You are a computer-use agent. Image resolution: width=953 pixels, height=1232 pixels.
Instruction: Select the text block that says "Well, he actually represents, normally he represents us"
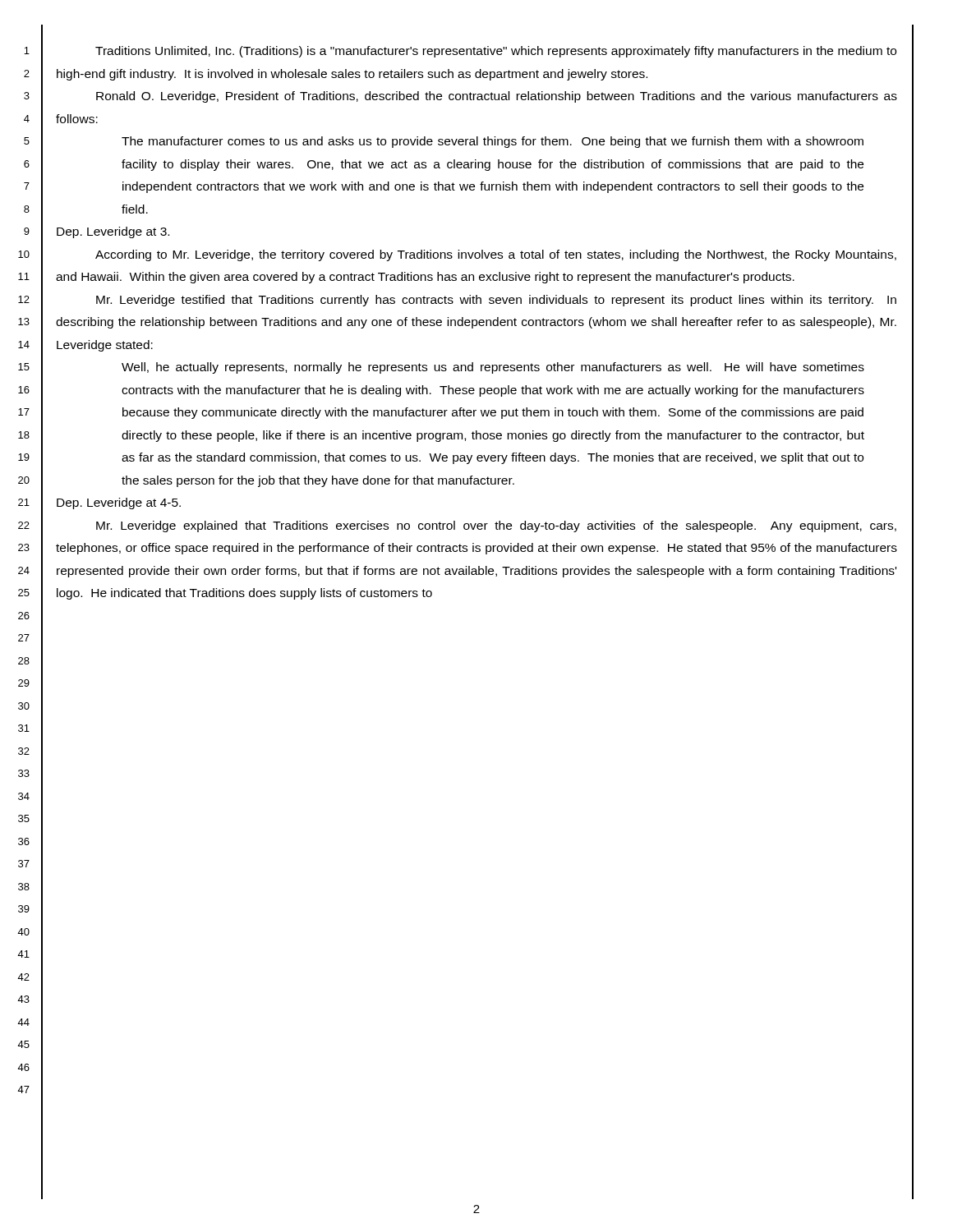tap(493, 423)
